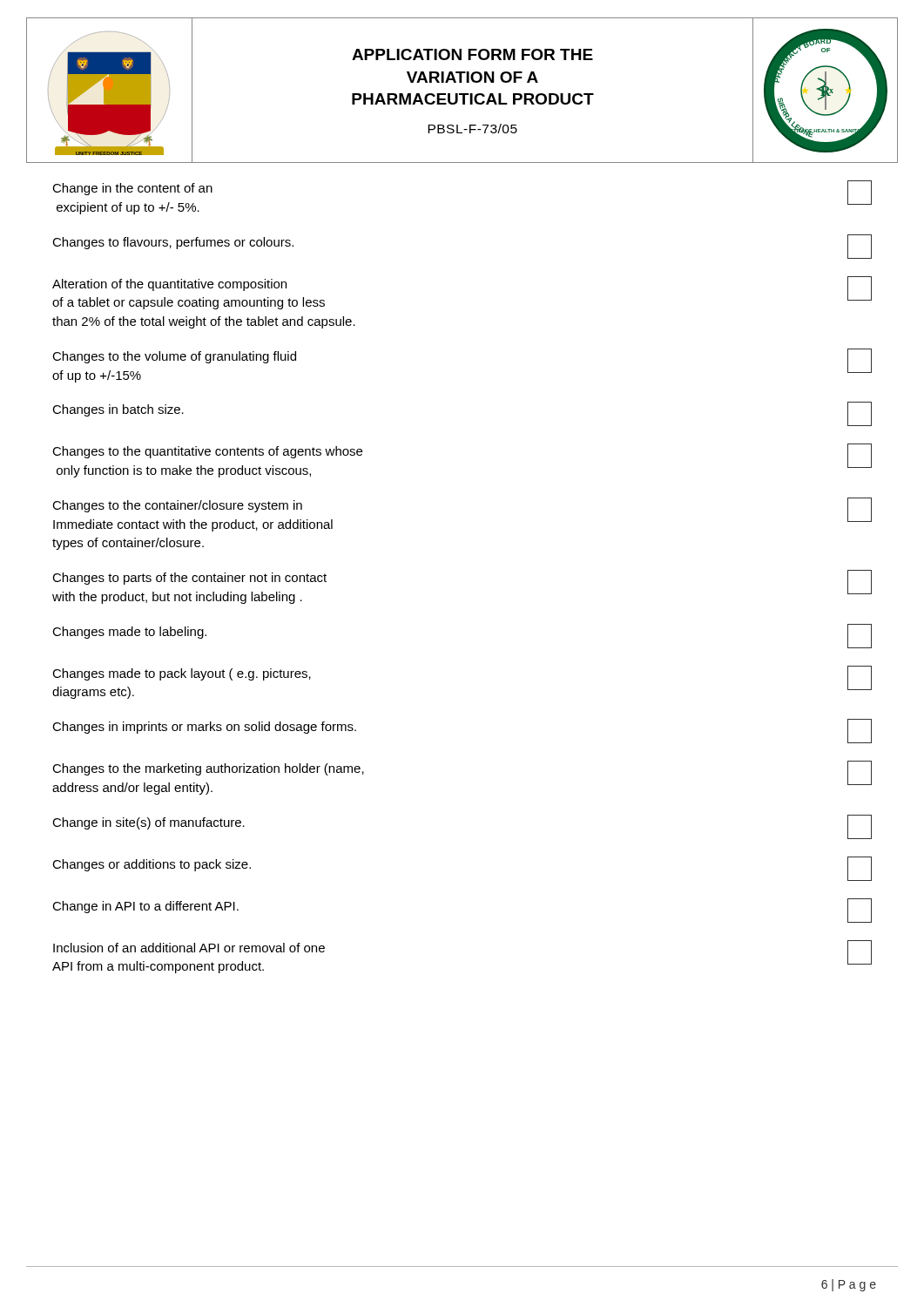Point to the passage starting "Changes in batch"
924x1307 pixels.
113,413
